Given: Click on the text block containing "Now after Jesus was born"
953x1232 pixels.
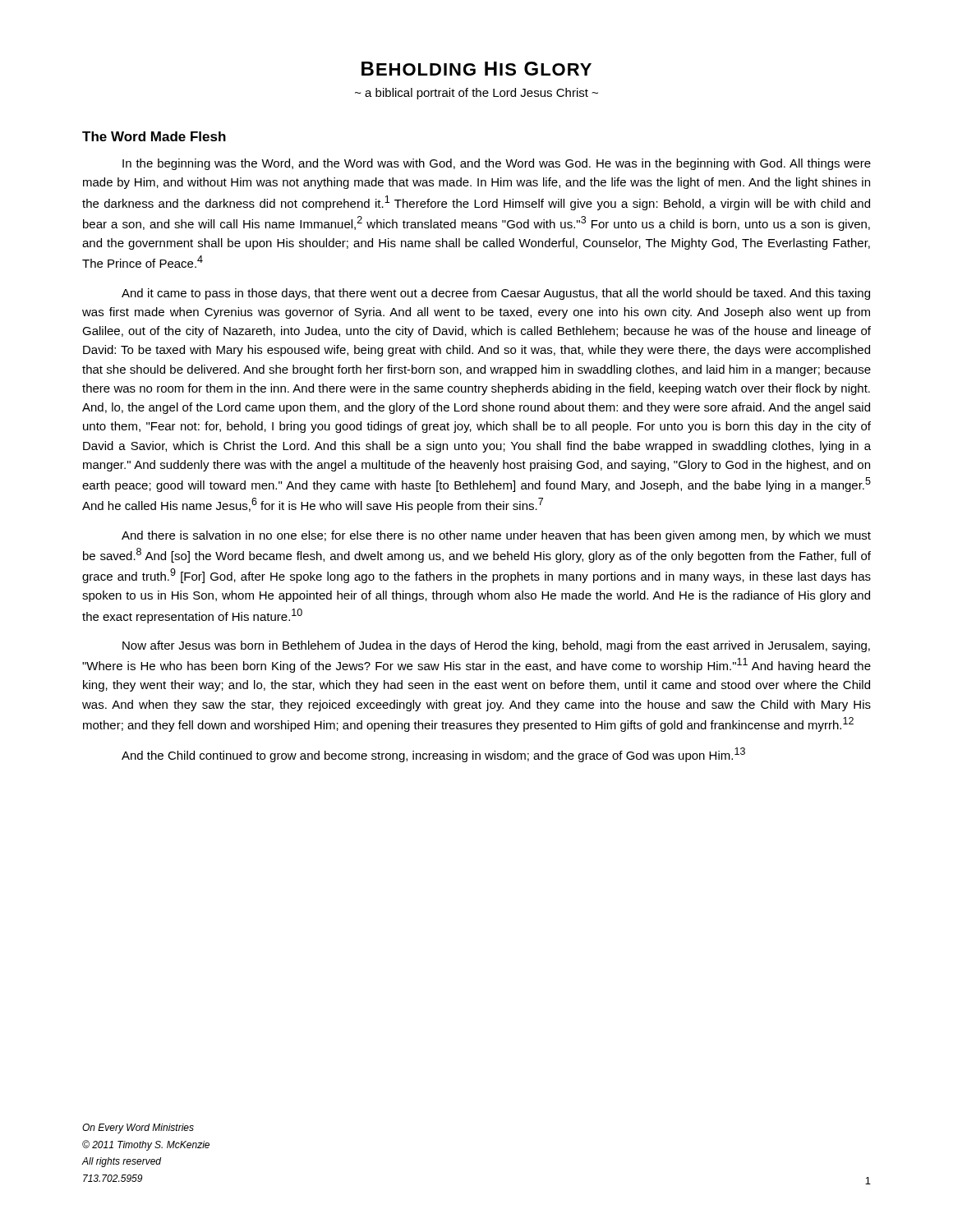Looking at the screenshot, I should (x=476, y=685).
